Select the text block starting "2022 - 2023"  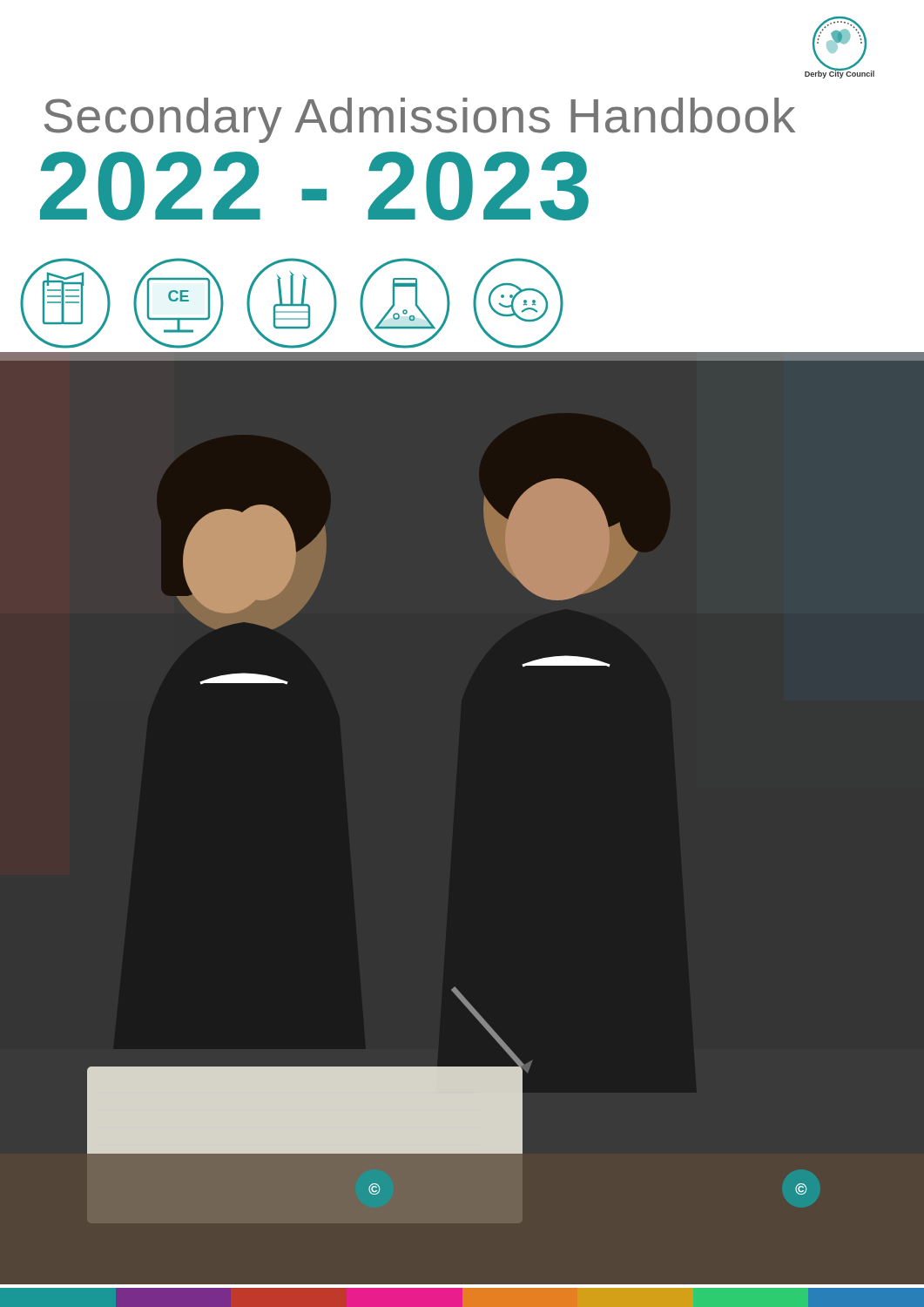316,186
